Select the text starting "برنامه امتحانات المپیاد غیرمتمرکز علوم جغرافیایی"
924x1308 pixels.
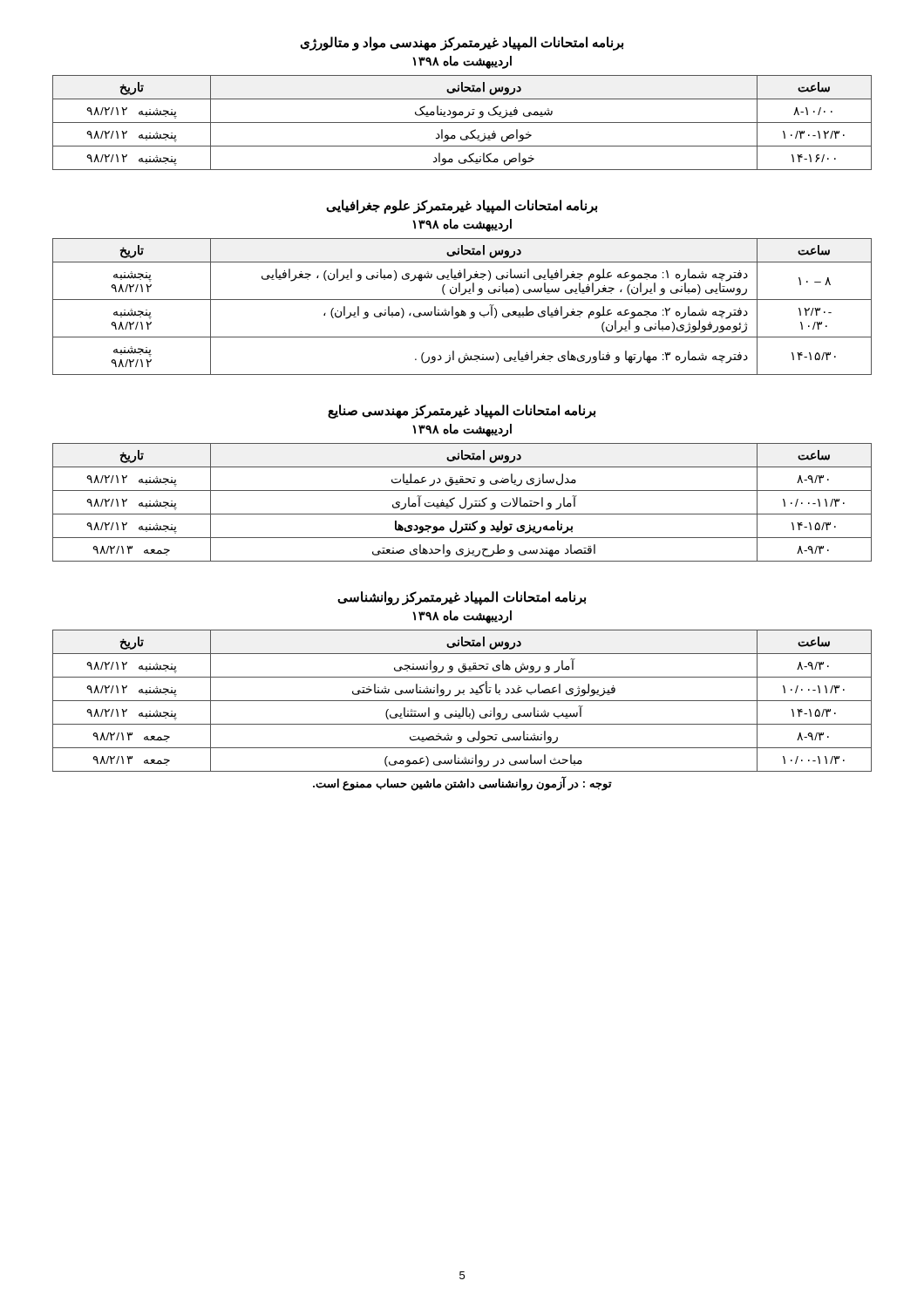click(462, 205)
